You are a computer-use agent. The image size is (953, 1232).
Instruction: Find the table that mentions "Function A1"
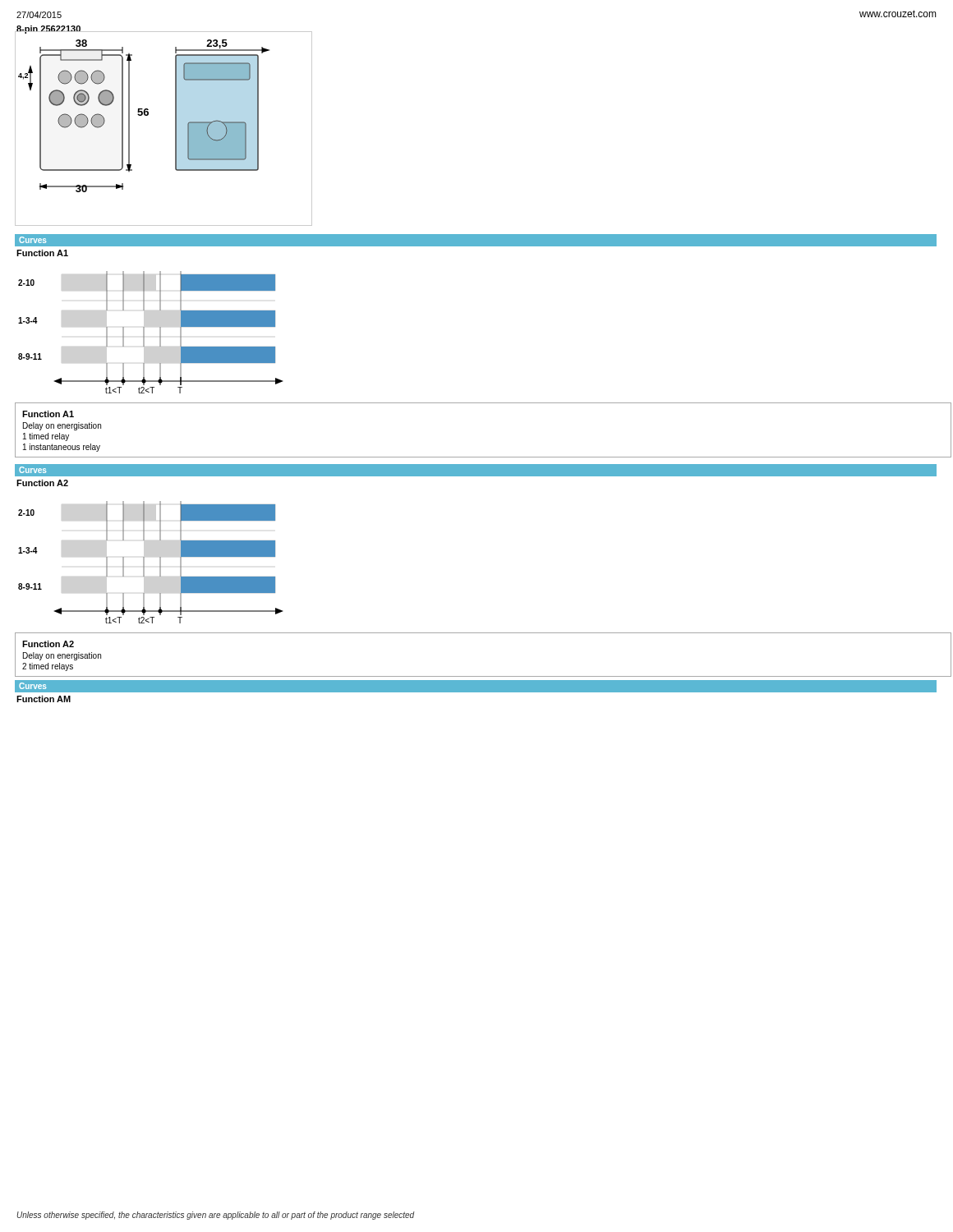(x=483, y=430)
